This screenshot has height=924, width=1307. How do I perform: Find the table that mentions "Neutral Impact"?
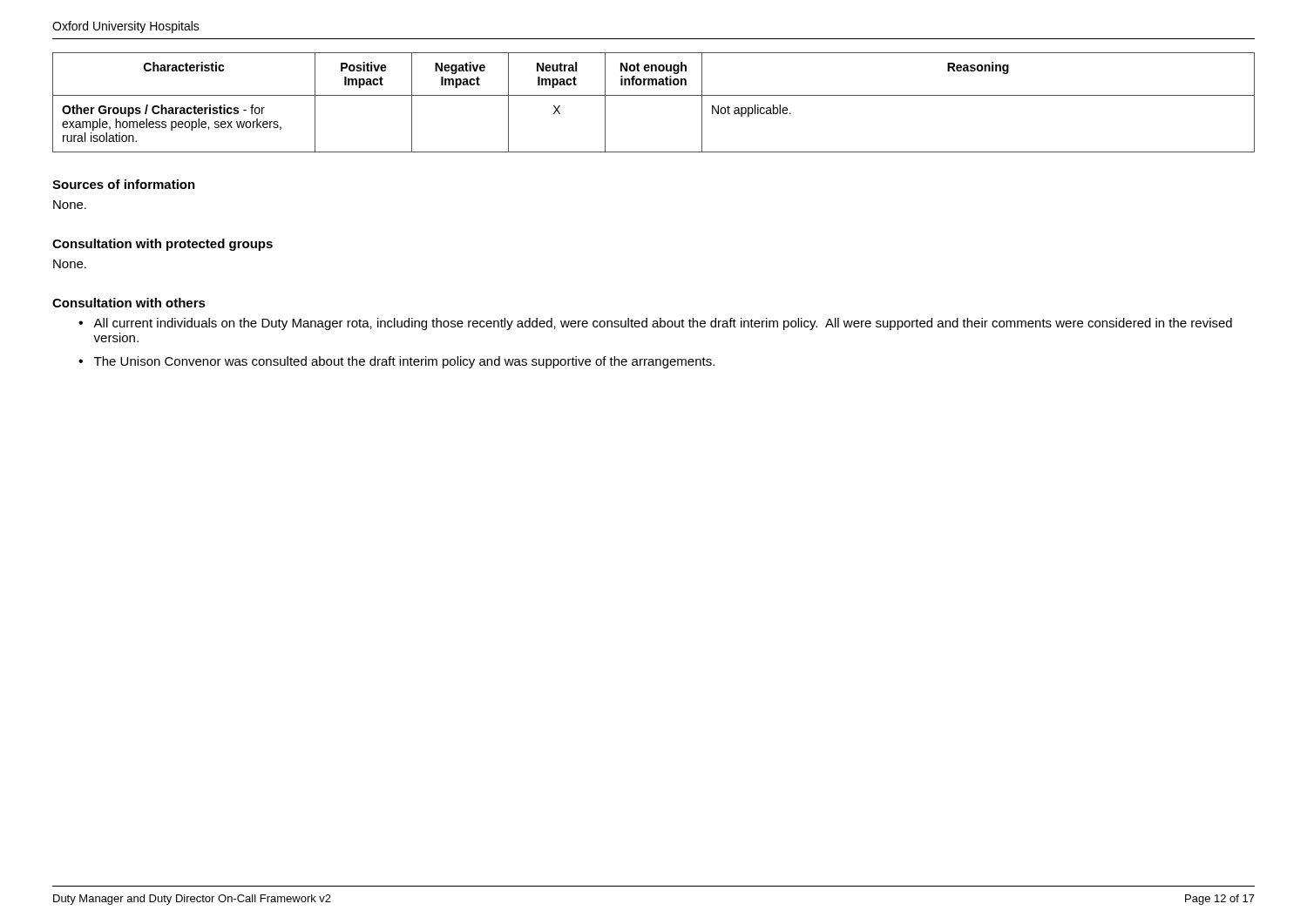[x=654, y=102]
